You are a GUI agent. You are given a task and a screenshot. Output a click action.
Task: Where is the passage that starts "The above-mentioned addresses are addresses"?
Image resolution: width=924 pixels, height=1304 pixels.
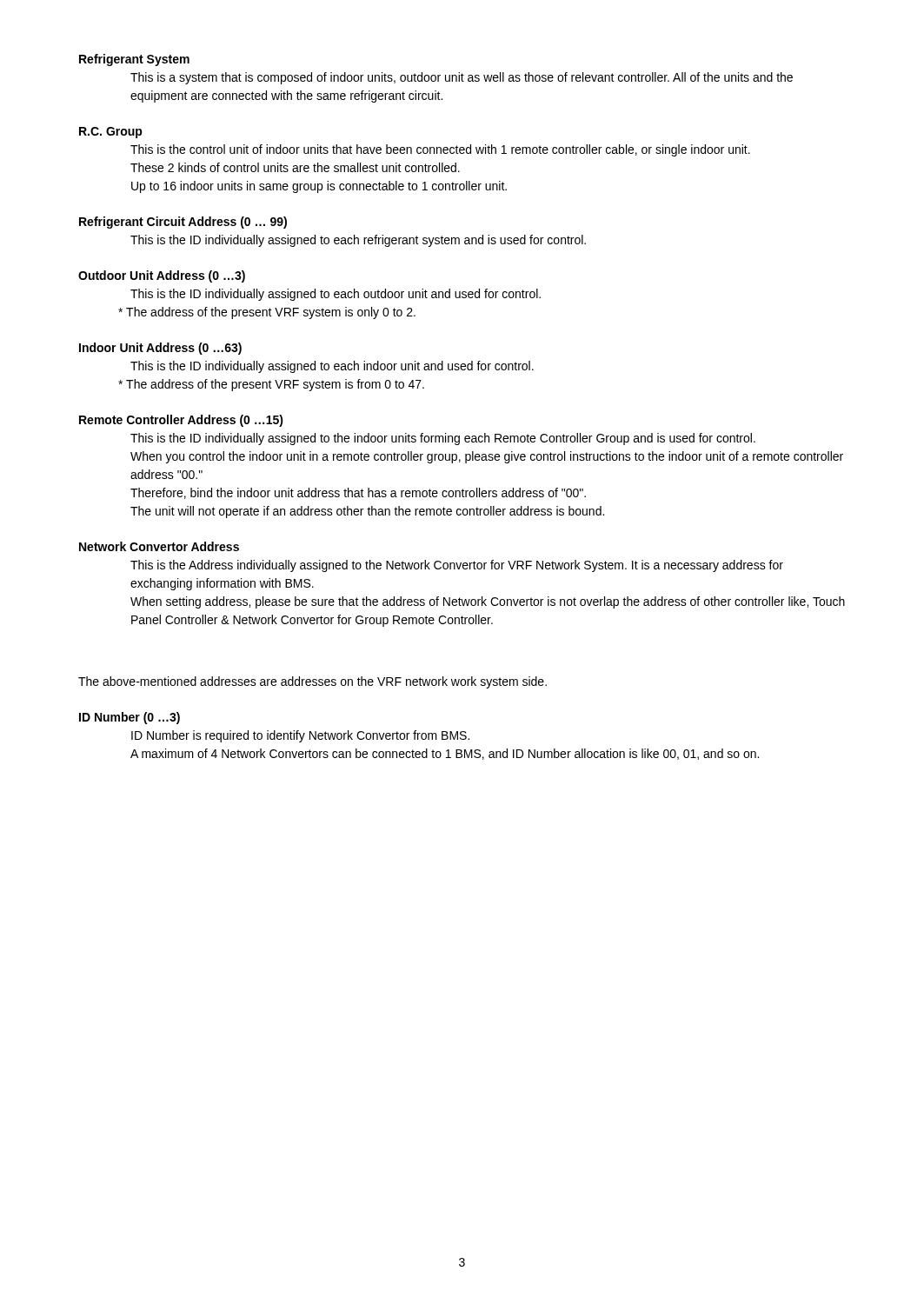click(462, 682)
